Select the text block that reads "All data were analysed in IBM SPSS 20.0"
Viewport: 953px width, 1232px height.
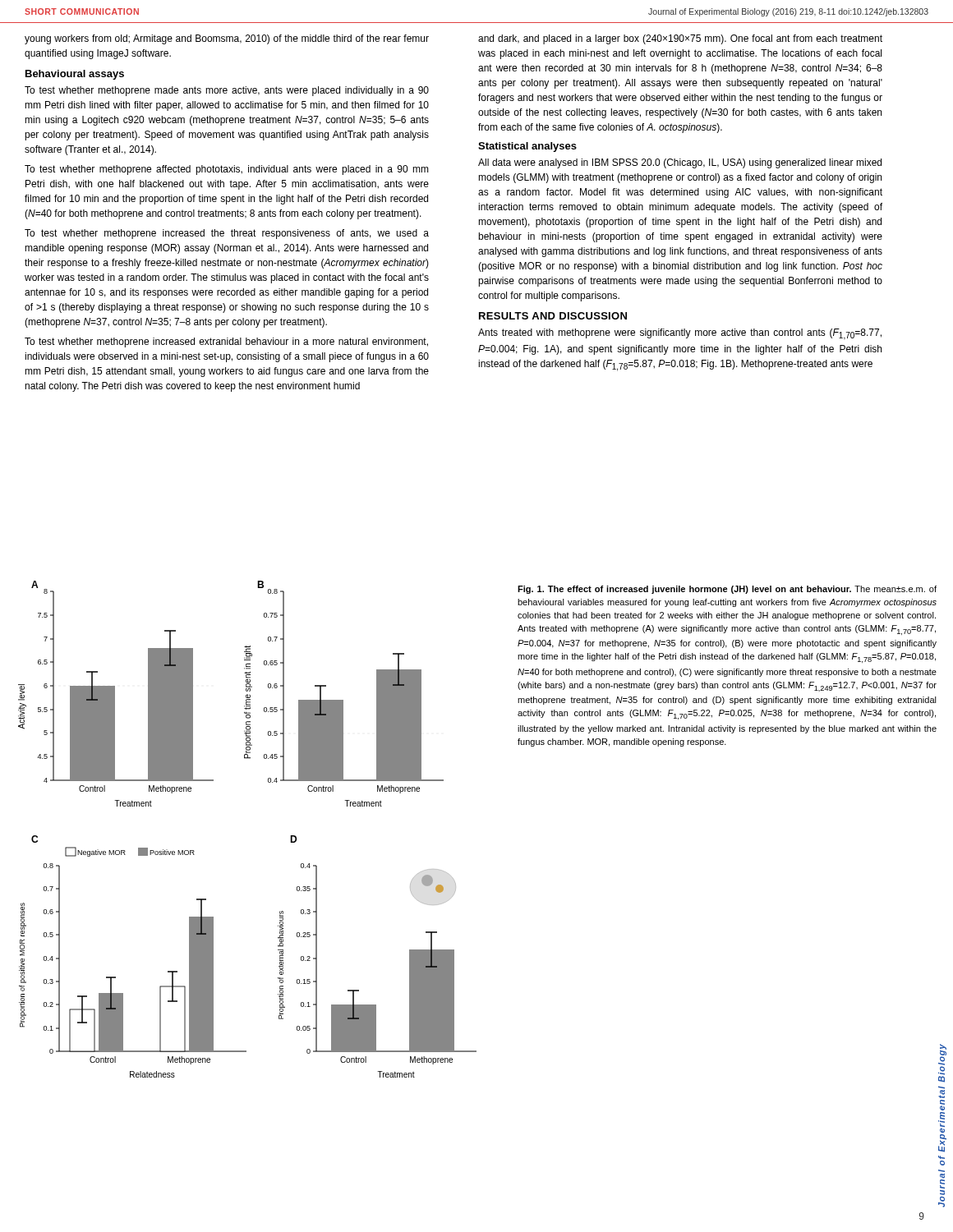[x=680, y=229]
